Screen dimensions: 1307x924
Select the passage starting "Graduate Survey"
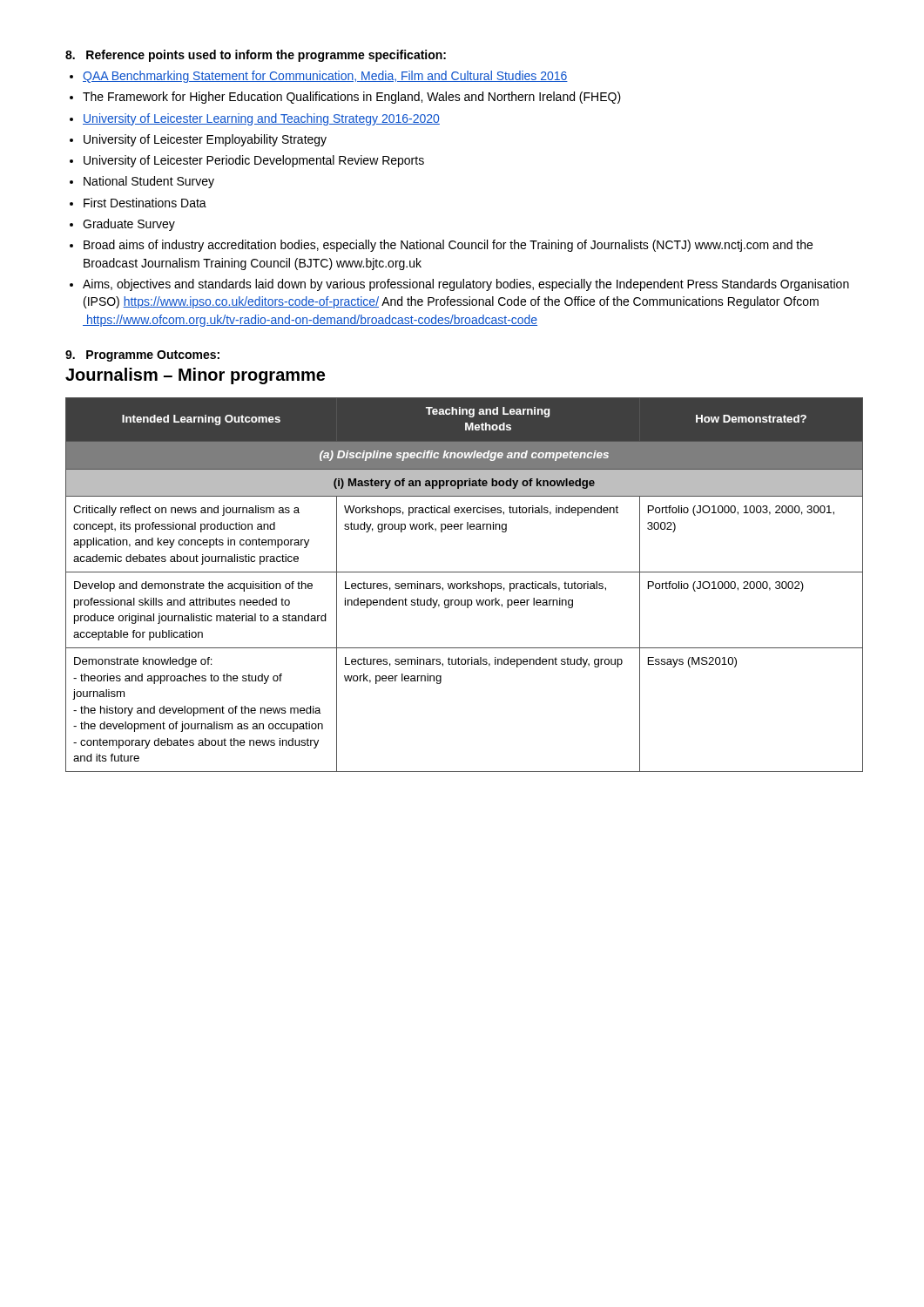click(129, 224)
